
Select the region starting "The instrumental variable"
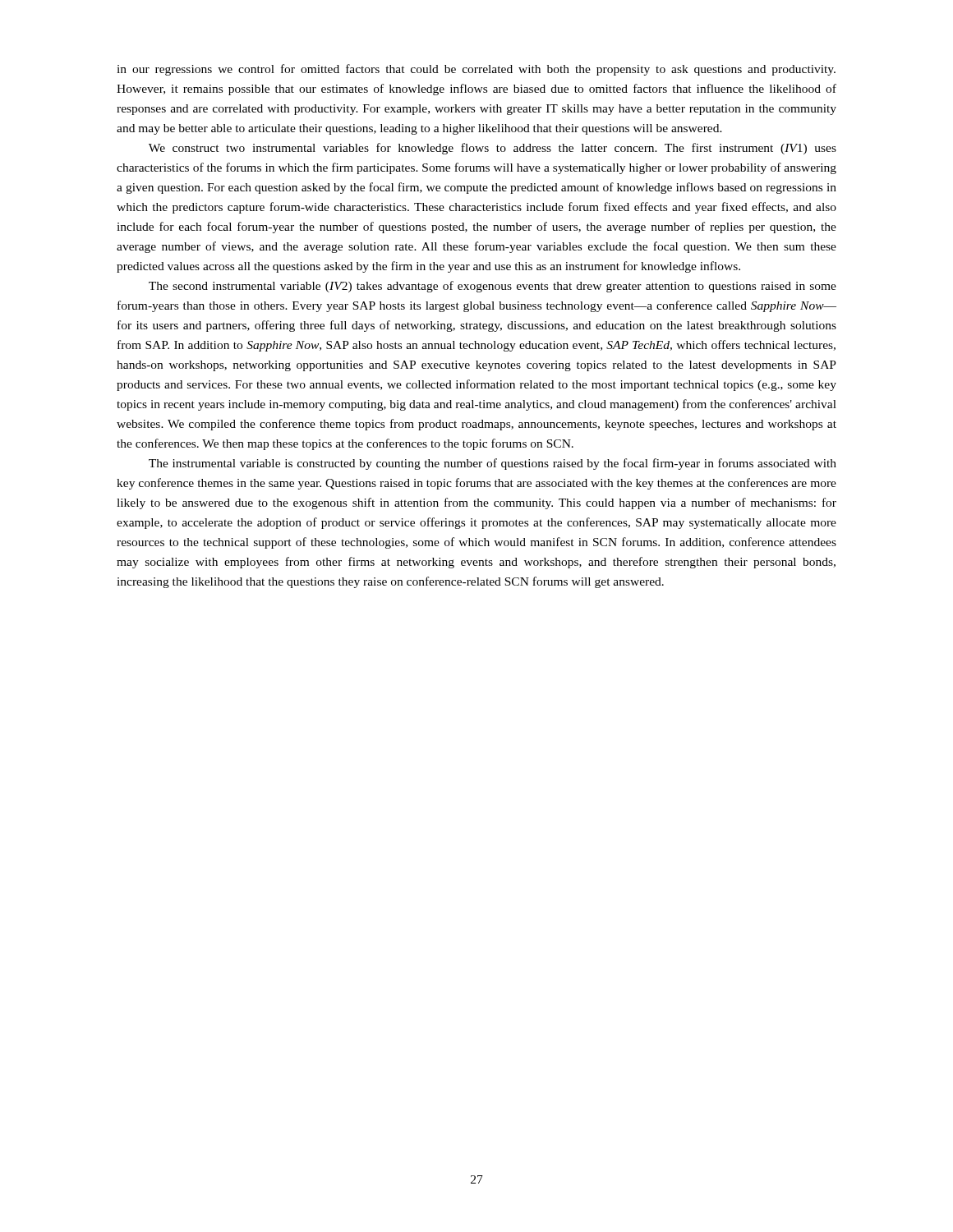(476, 523)
